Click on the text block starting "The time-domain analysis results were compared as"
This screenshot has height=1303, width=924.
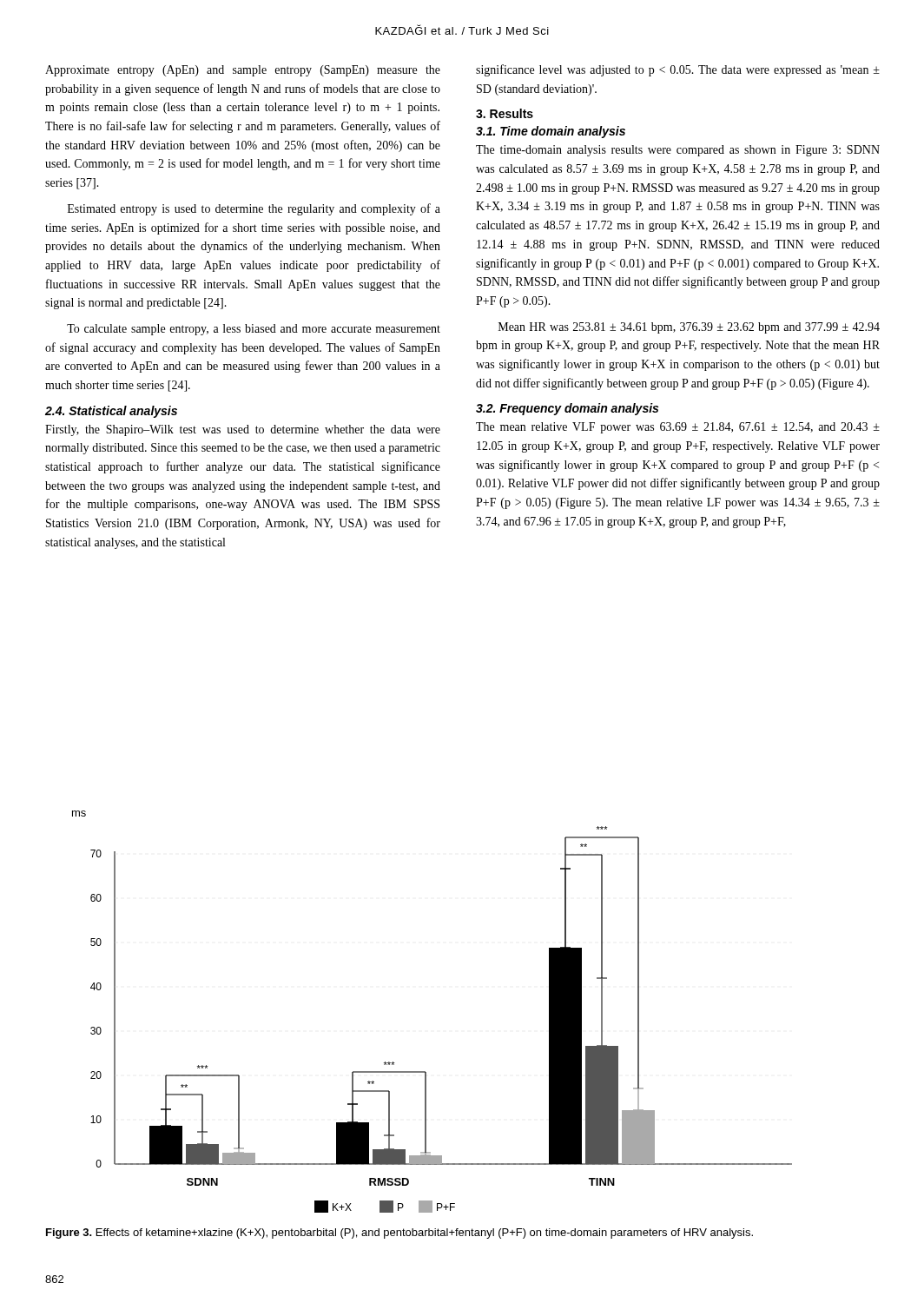coord(678,267)
